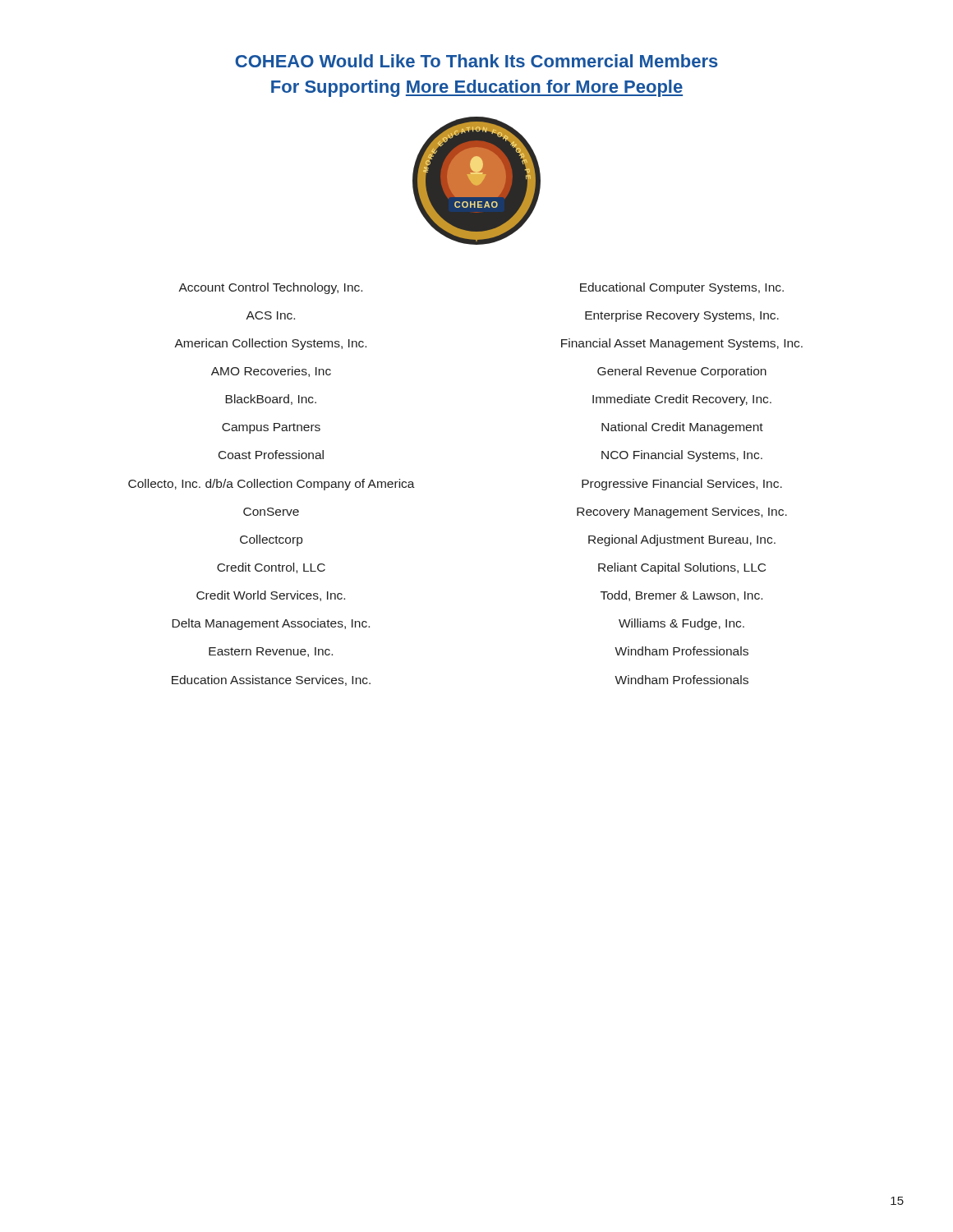Find the text starting "Eastern Revenue, Inc."
The height and width of the screenshot is (1232, 953).
click(x=271, y=651)
